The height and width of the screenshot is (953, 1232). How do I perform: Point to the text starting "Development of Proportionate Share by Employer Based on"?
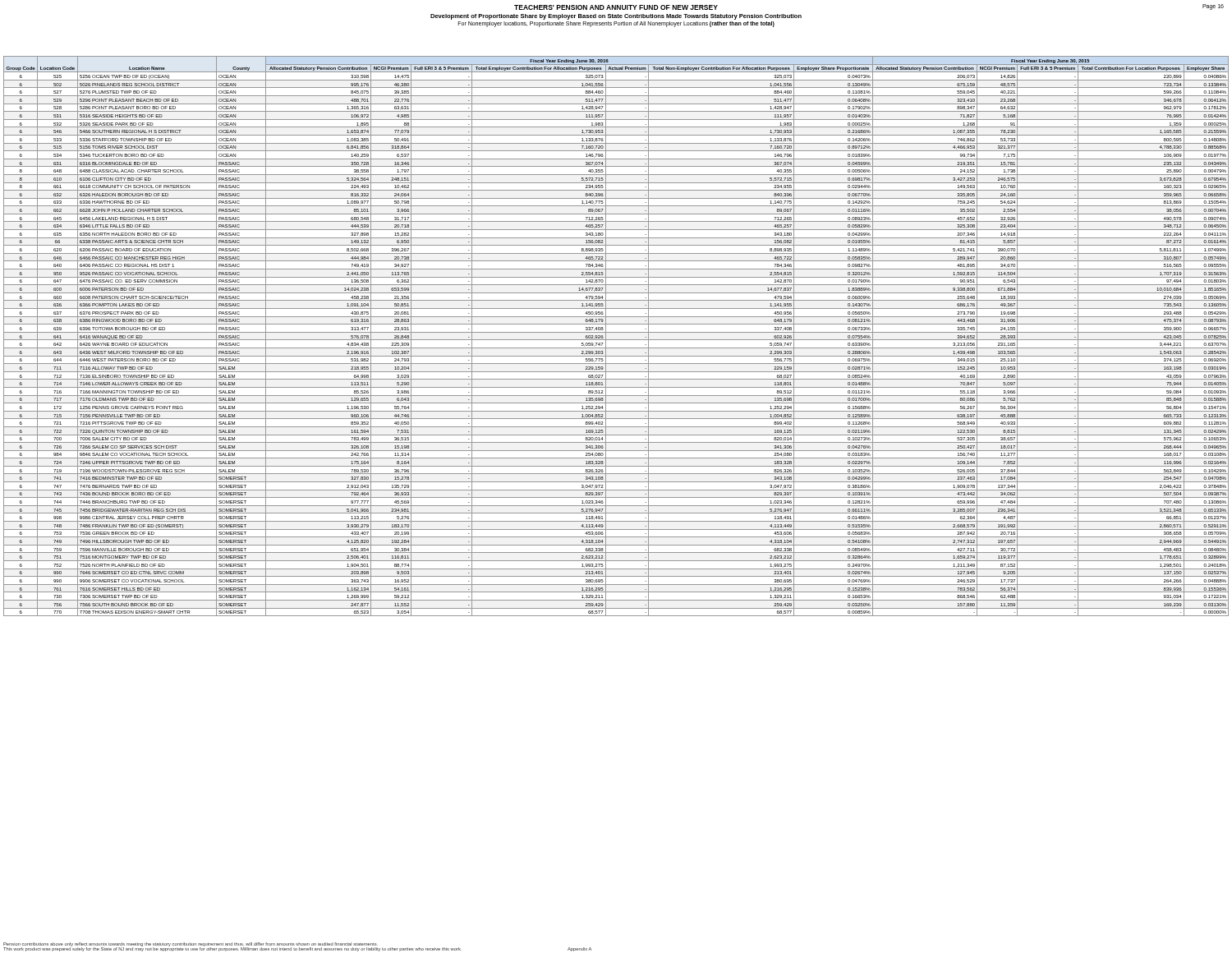(x=616, y=16)
